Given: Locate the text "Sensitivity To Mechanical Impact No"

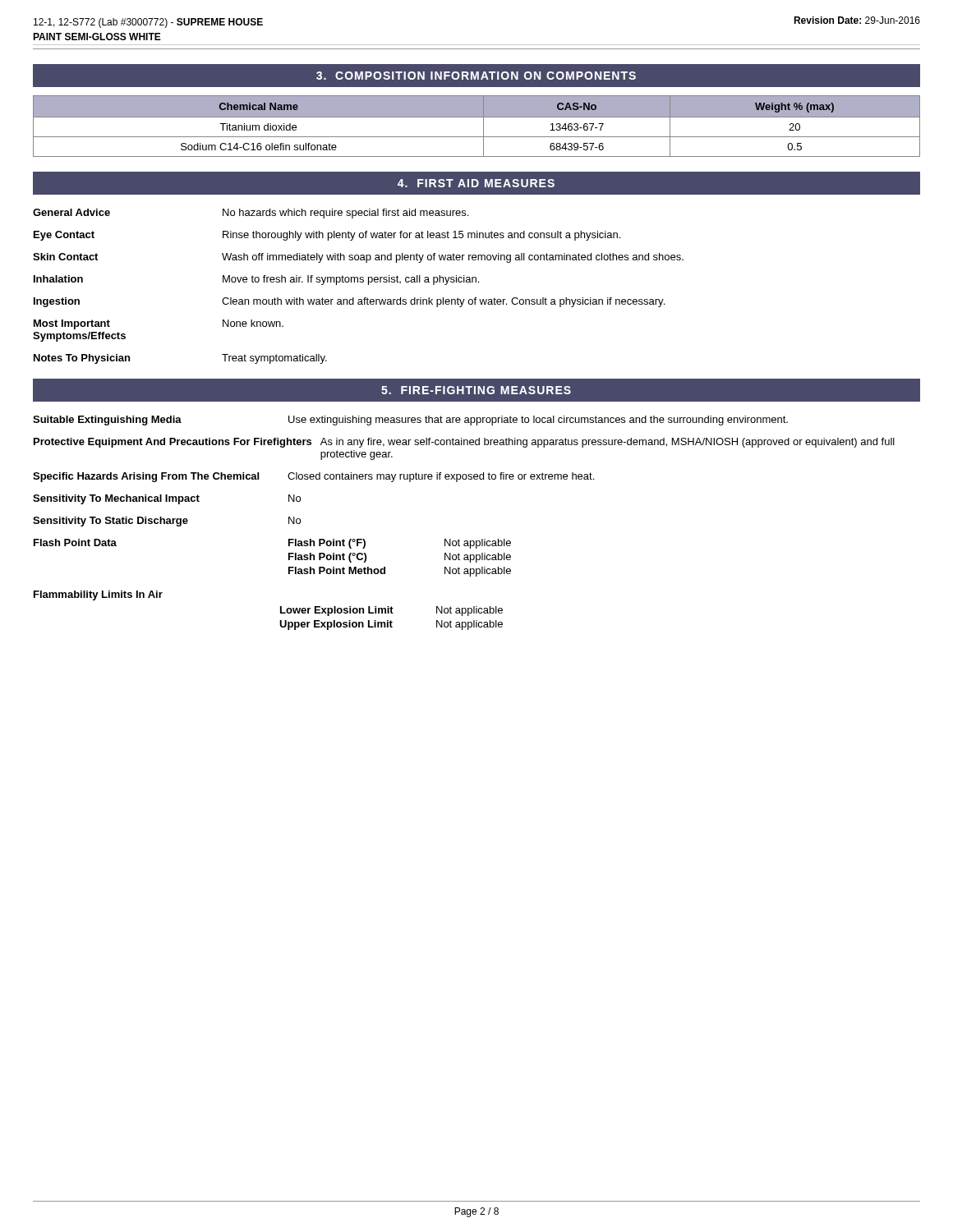Looking at the screenshot, I should (x=167, y=499).
